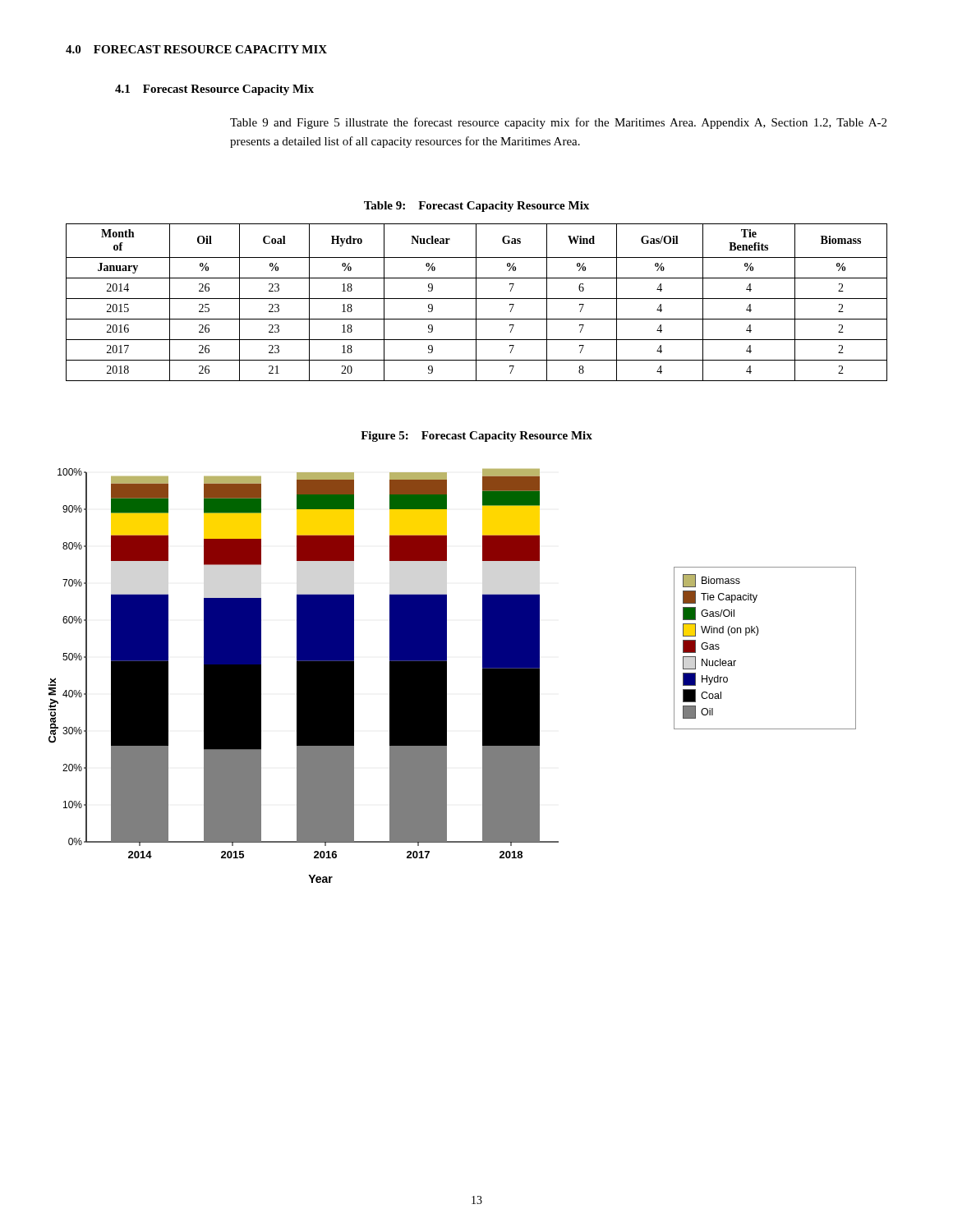Click on the section header that reads "4.0 FORECAST RESOURCE CAPACITY MIX"

click(x=196, y=49)
